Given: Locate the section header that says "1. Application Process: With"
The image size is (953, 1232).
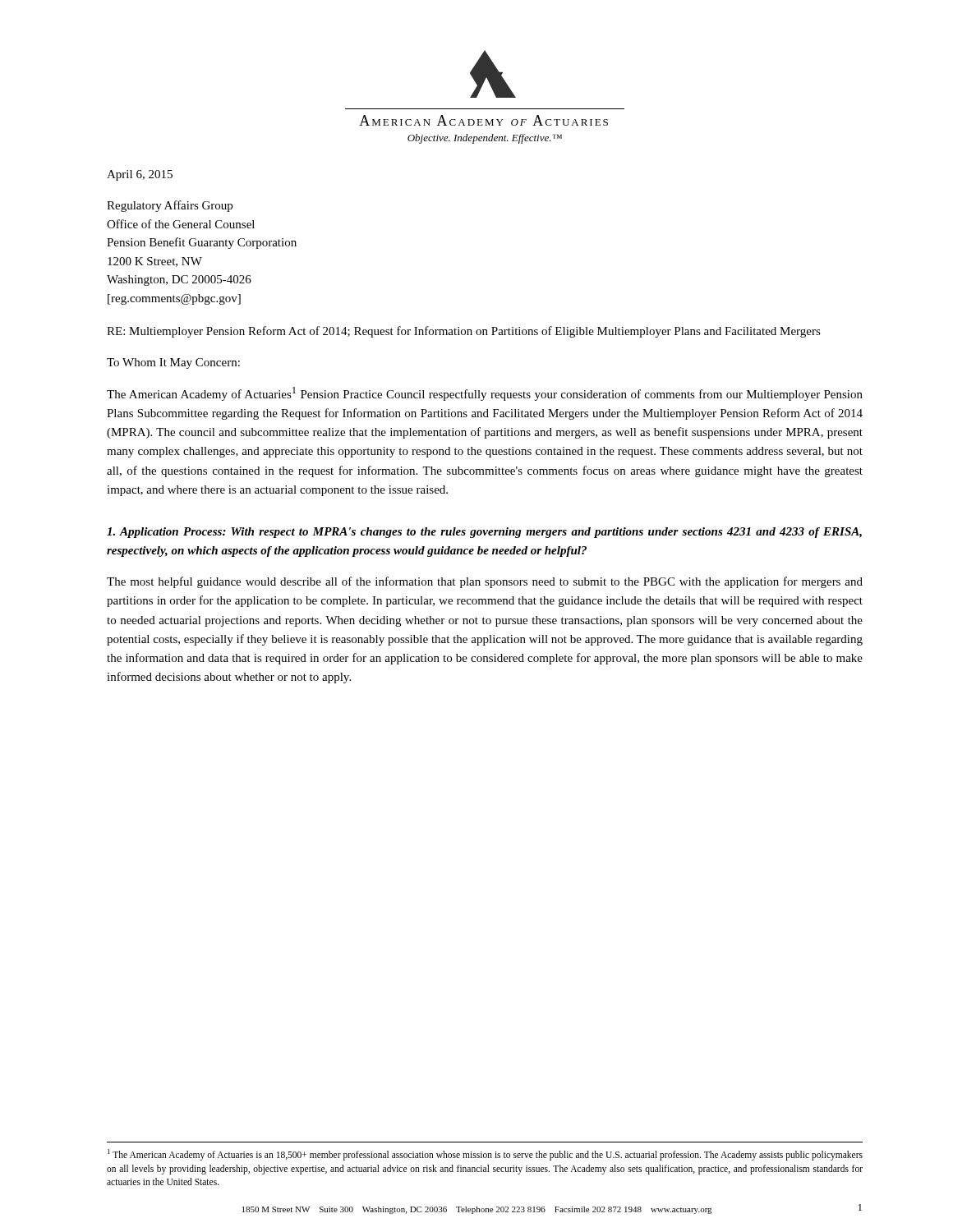Looking at the screenshot, I should point(485,541).
